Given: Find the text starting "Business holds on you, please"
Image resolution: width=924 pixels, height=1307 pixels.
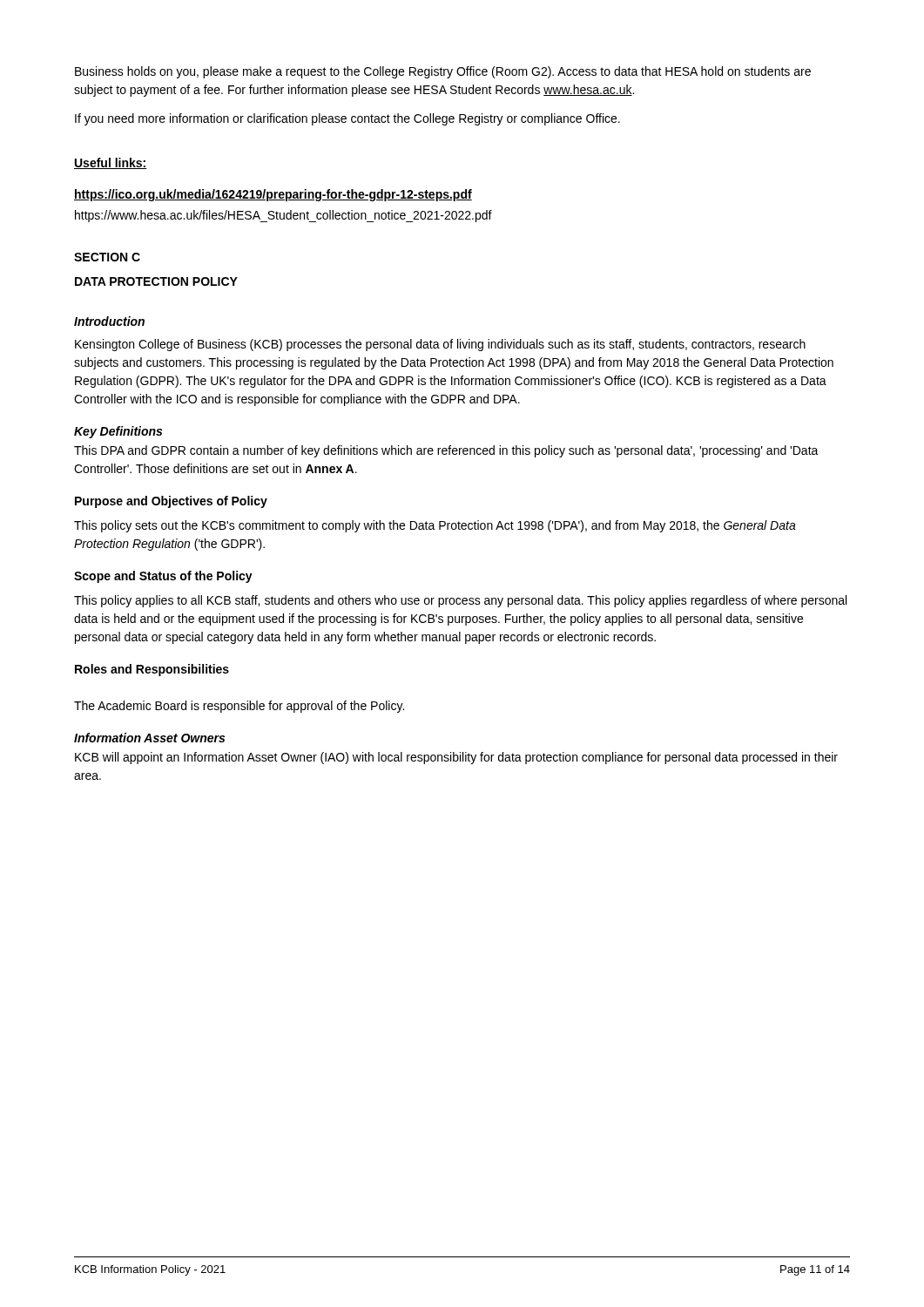Looking at the screenshot, I should pyautogui.click(x=443, y=81).
